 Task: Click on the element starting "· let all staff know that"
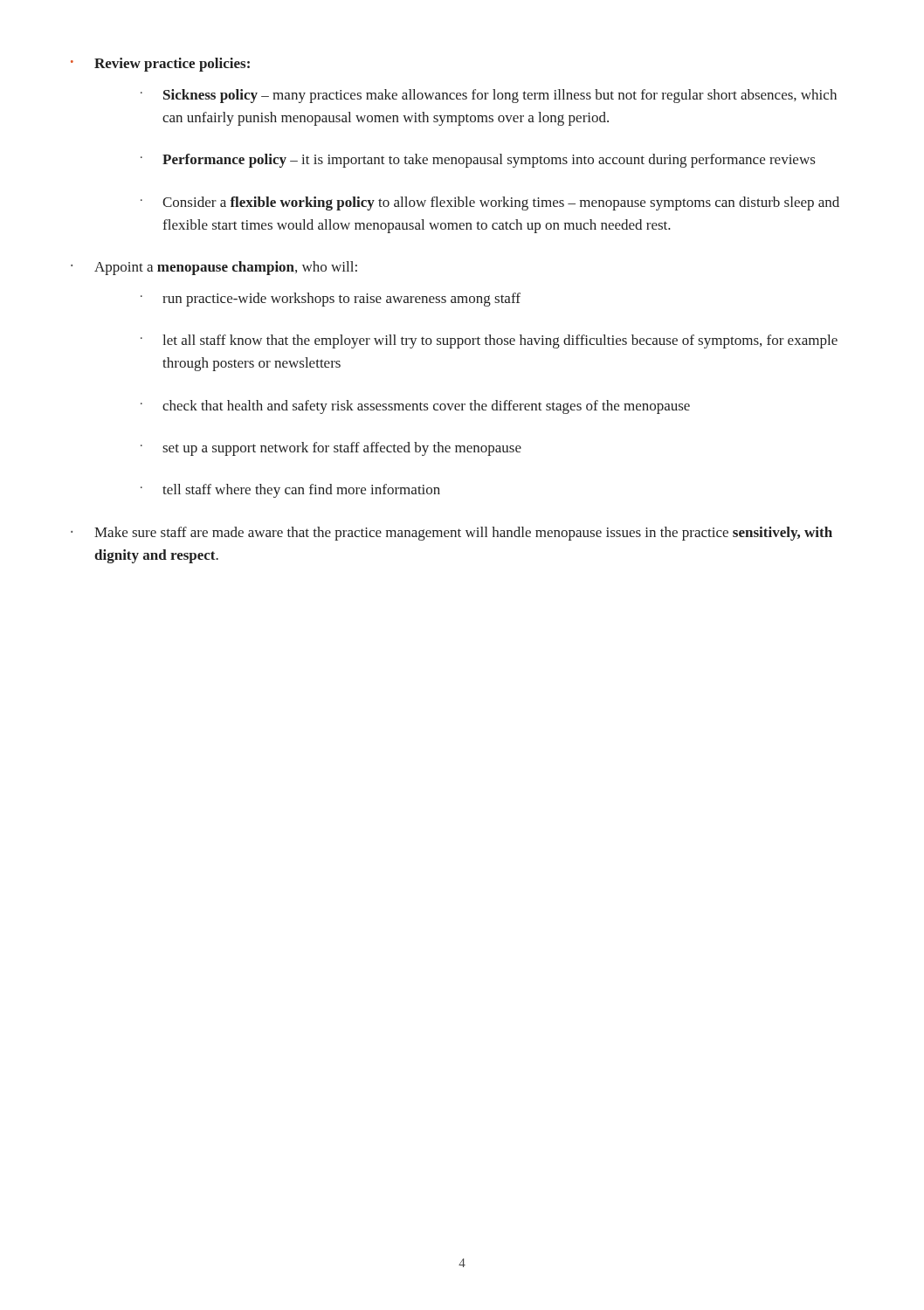coord(493,352)
